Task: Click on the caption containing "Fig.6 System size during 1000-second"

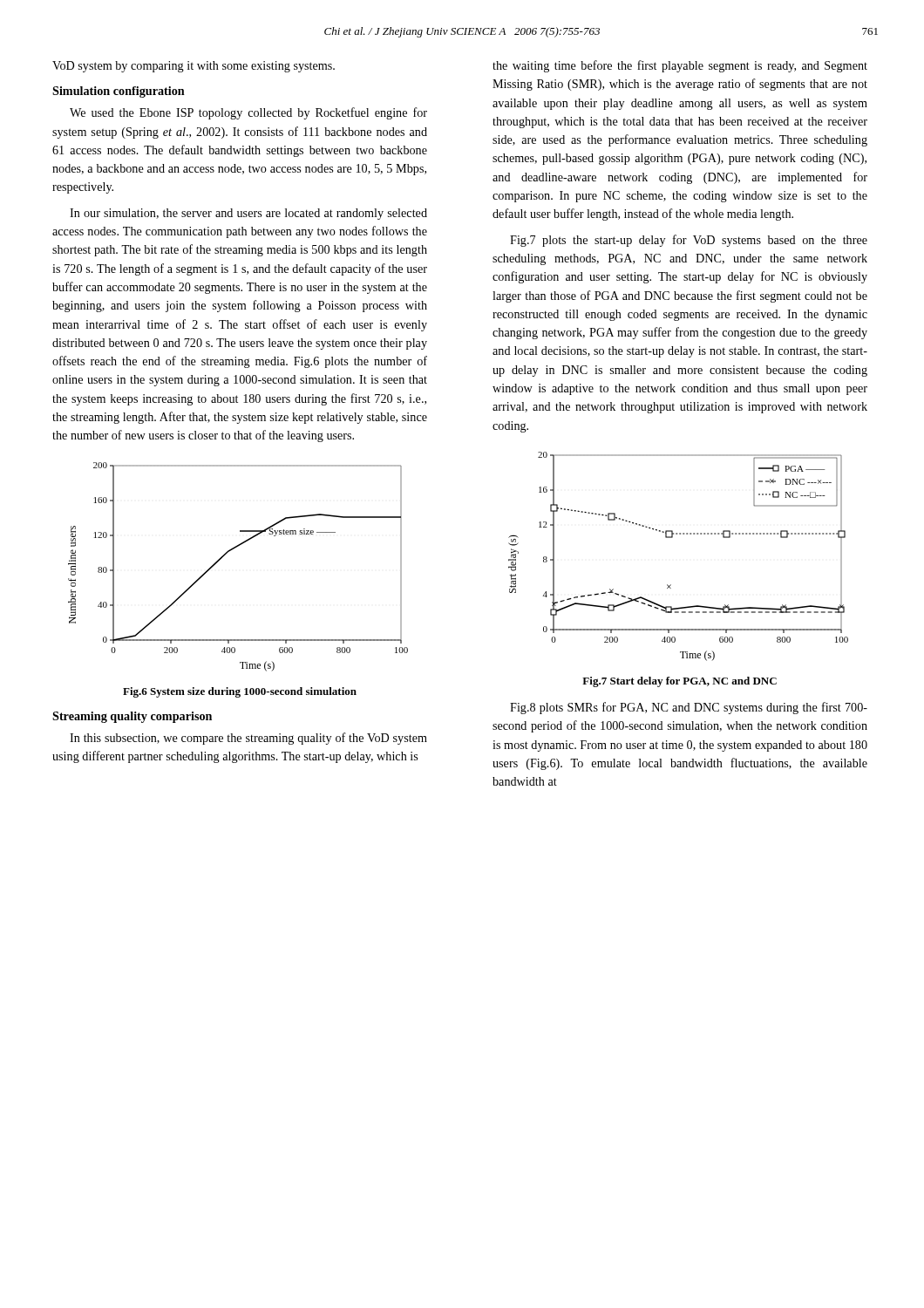Action: (240, 691)
